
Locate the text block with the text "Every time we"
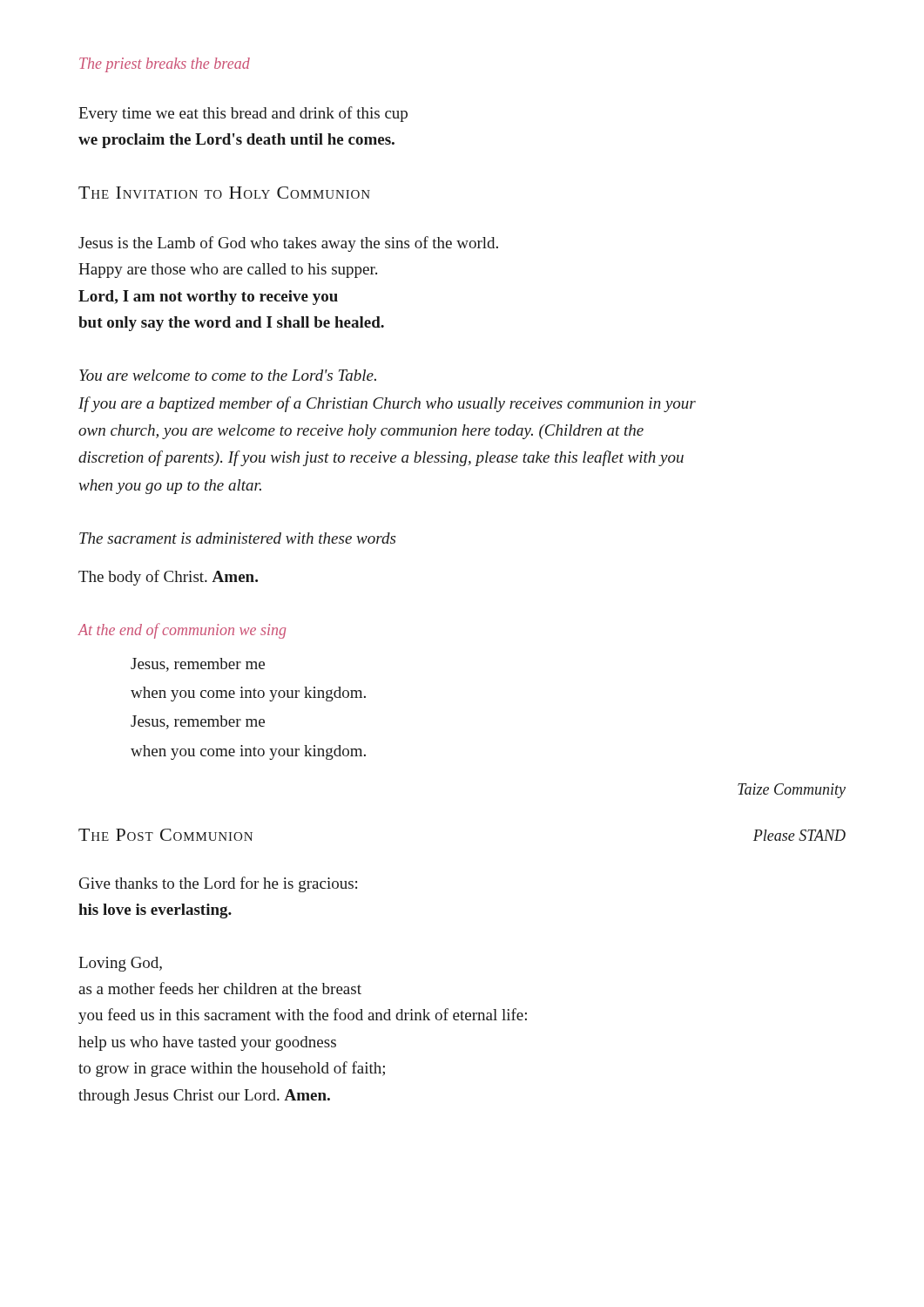(243, 114)
